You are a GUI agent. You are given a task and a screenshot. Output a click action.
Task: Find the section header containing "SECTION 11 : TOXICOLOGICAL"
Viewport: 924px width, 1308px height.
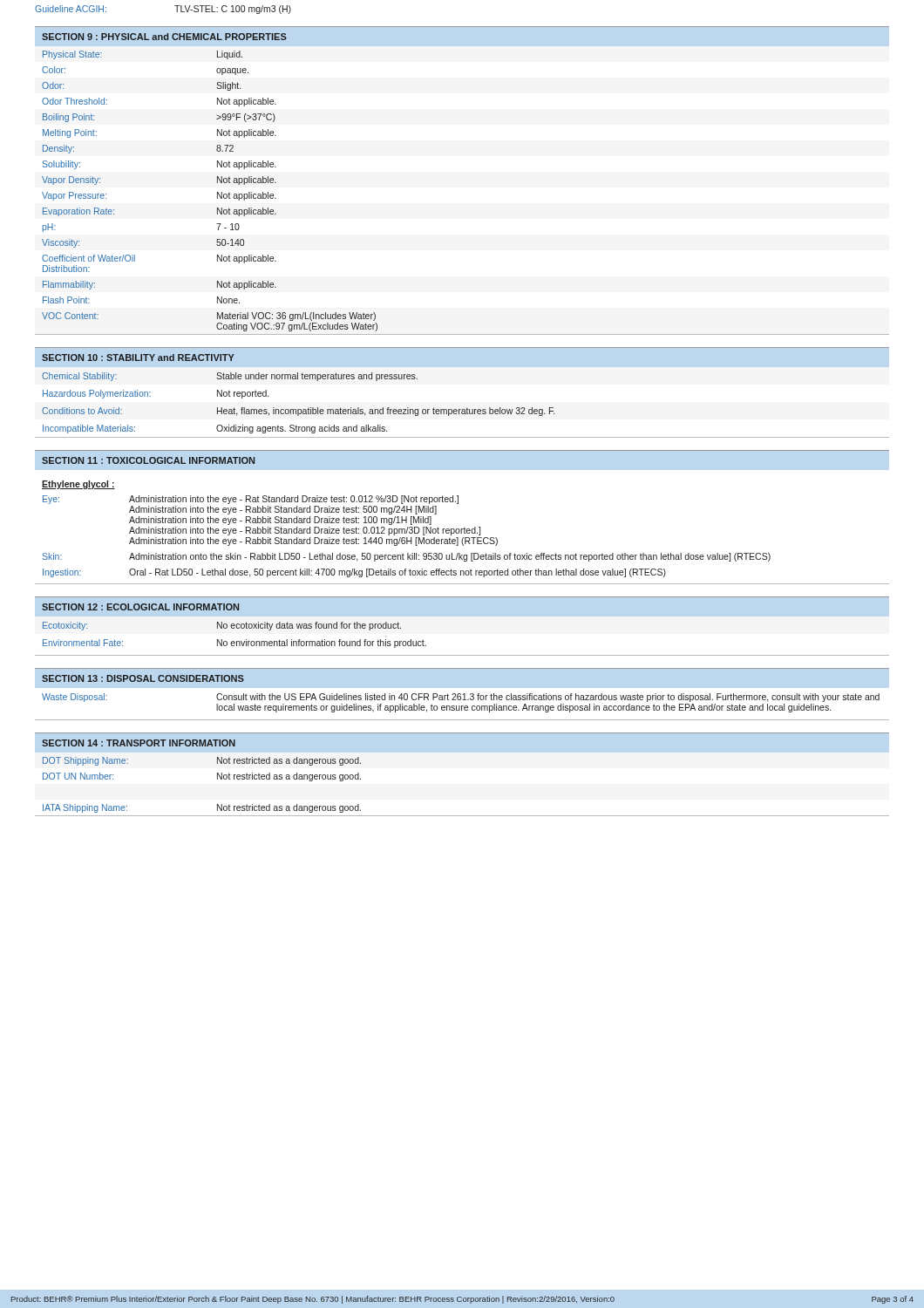(x=149, y=460)
